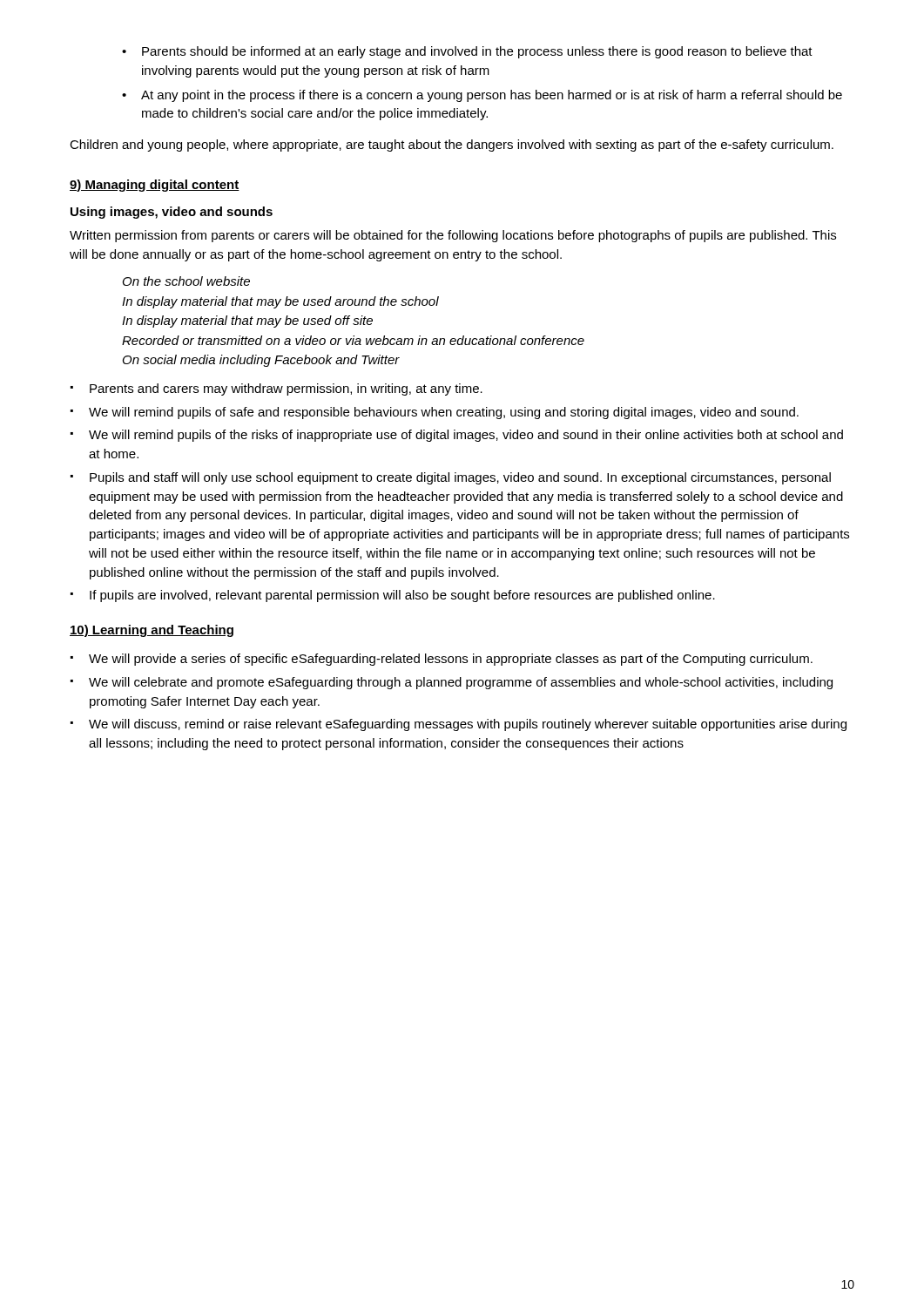Where is the passage that starts "Parents and carers"?
Image resolution: width=924 pixels, height=1307 pixels.
coord(286,388)
